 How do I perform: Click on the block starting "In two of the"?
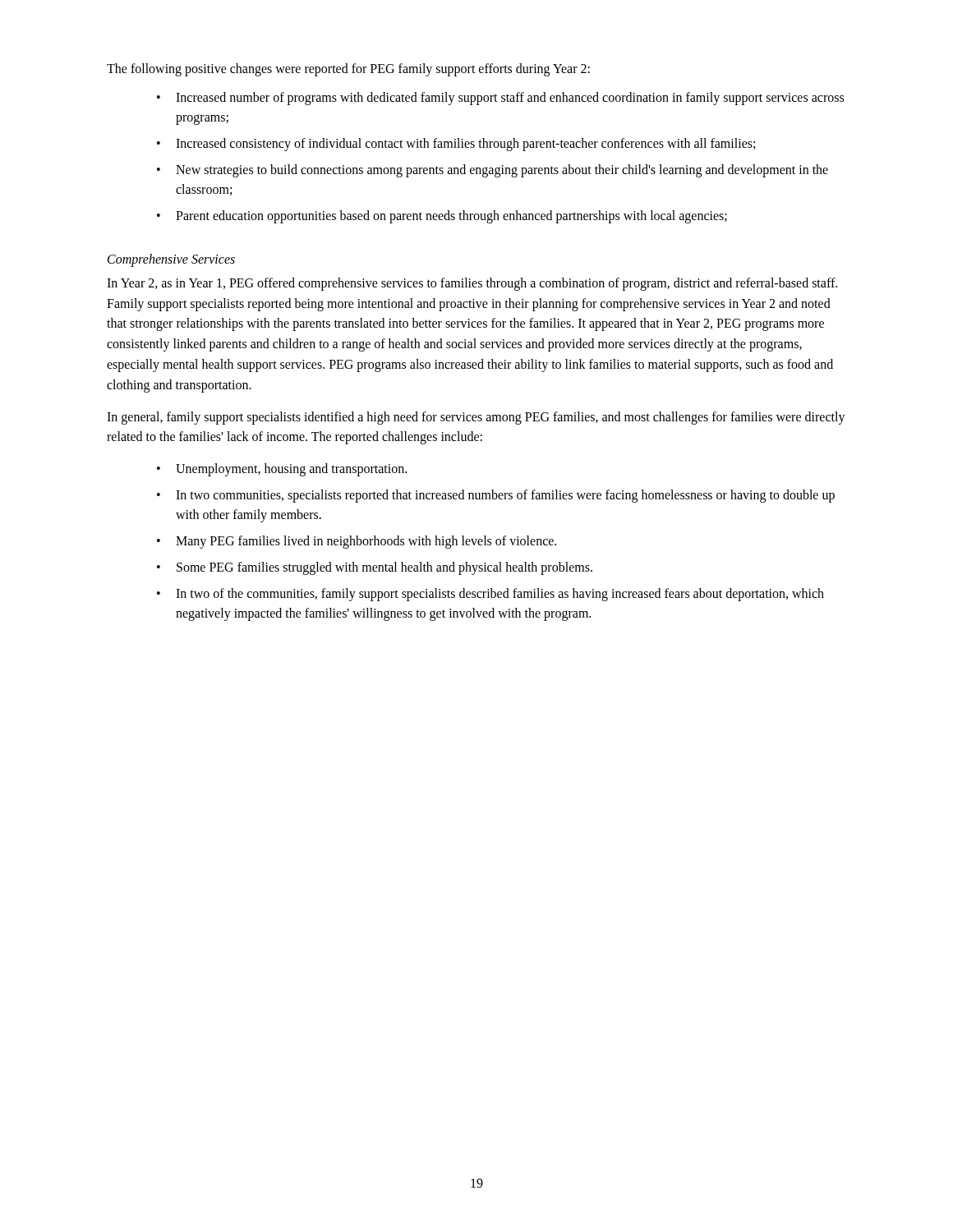[500, 603]
